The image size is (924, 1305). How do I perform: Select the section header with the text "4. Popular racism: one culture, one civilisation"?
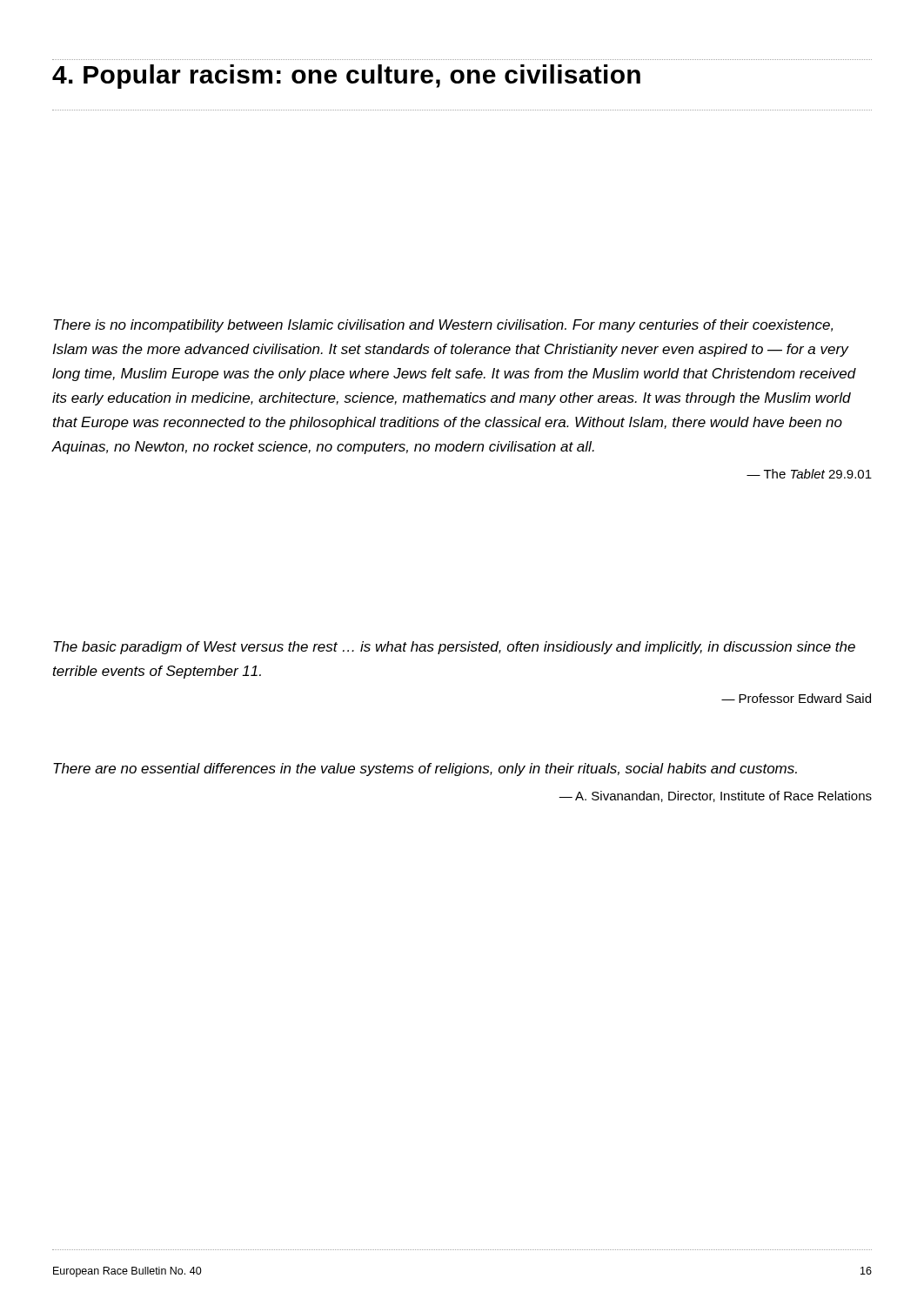pos(347,74)
